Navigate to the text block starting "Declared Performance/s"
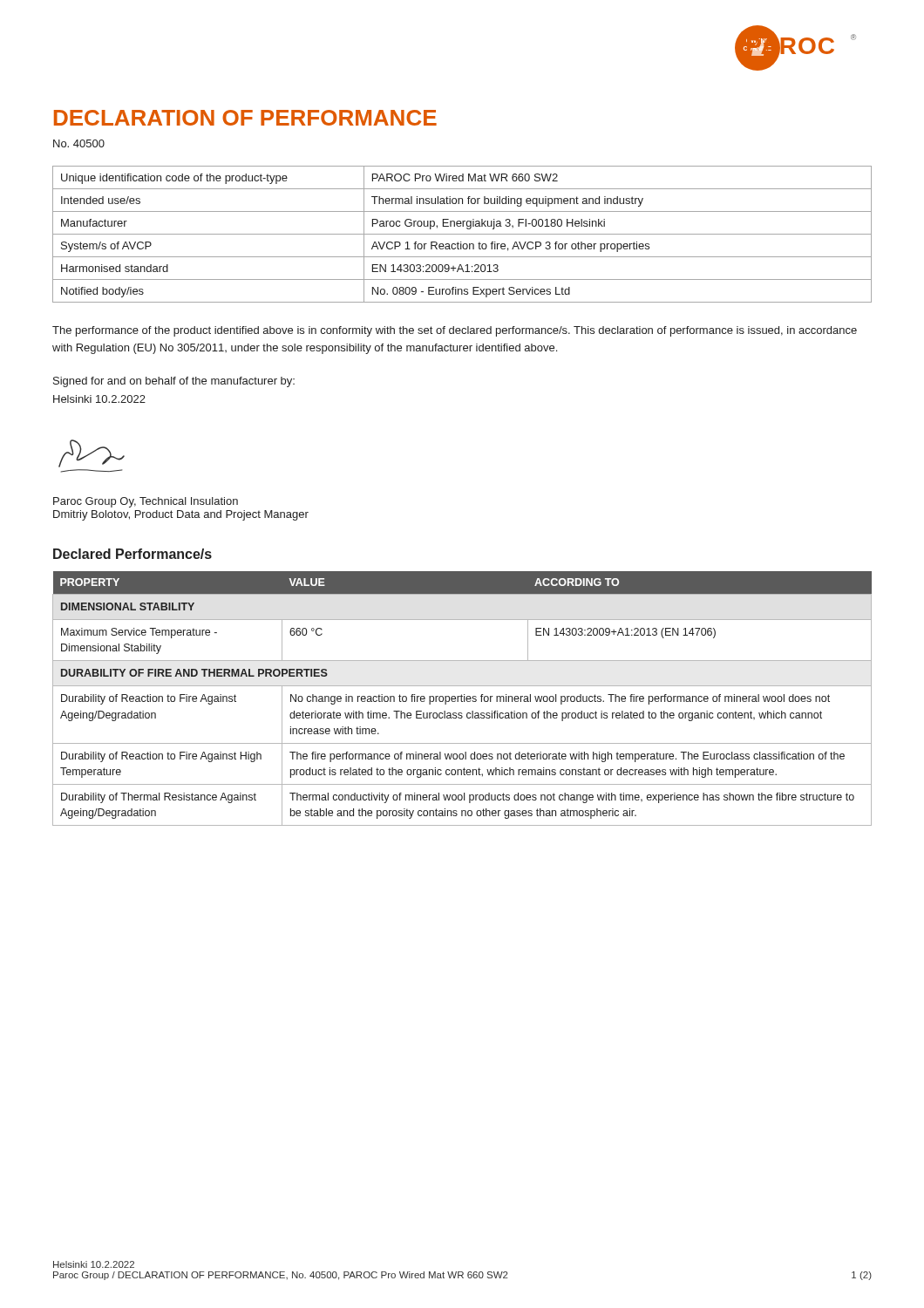 pyautogui.click(x=132, y=554)
